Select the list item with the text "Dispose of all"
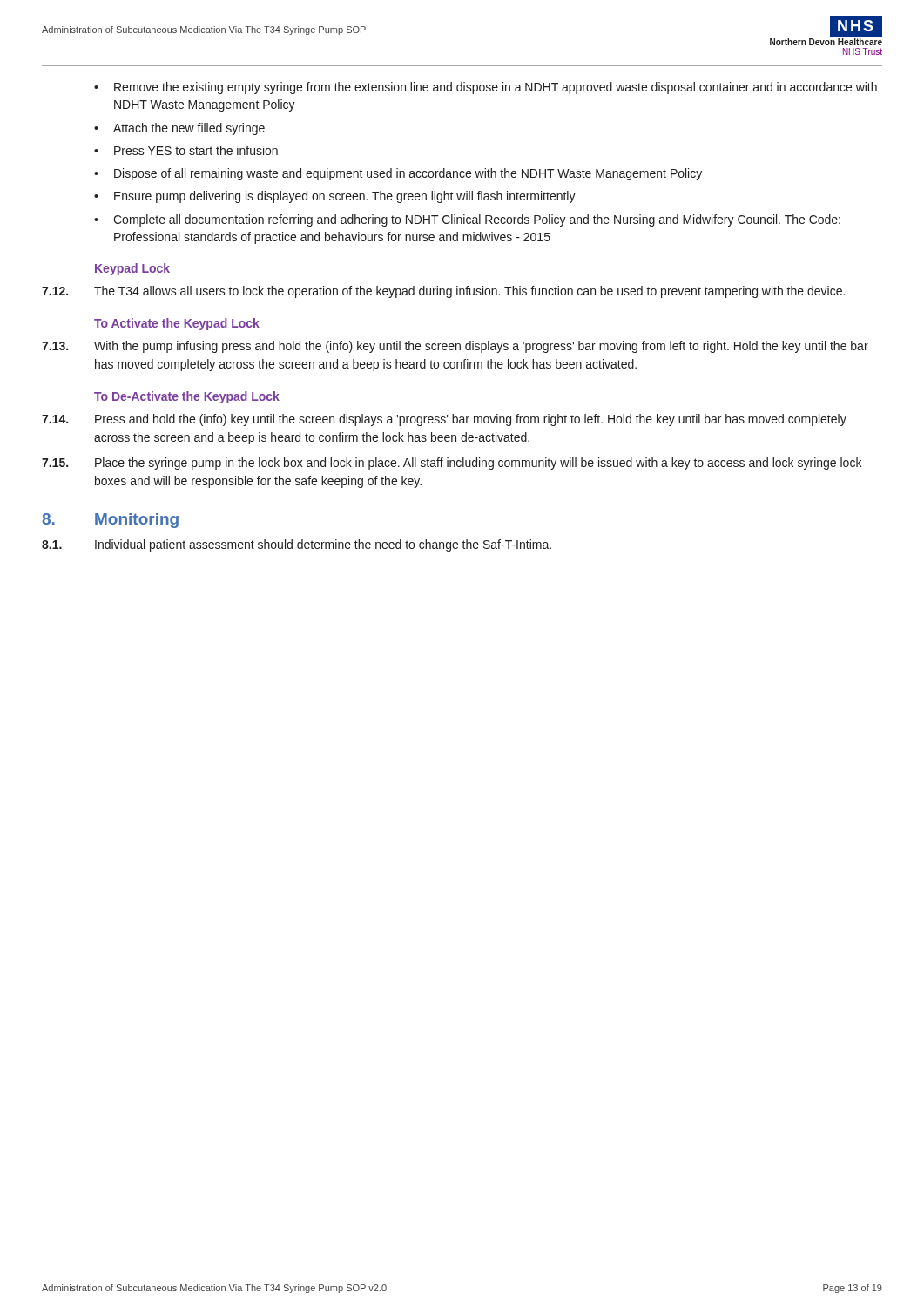Screen dimensions: 1307x924 pyautogui.click(x=408, y=174)
